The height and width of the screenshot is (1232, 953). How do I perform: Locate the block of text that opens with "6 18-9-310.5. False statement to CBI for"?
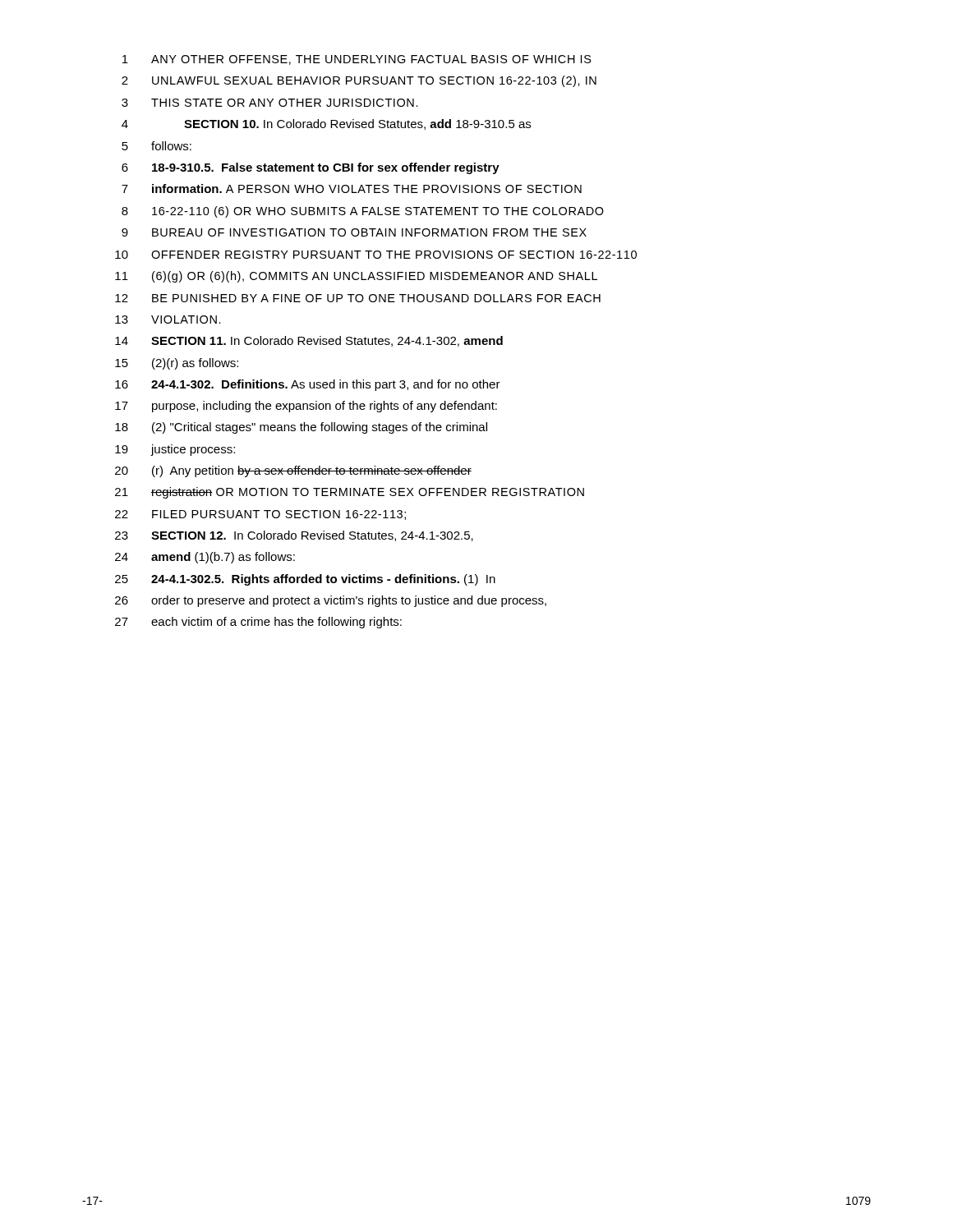point(299,167)
